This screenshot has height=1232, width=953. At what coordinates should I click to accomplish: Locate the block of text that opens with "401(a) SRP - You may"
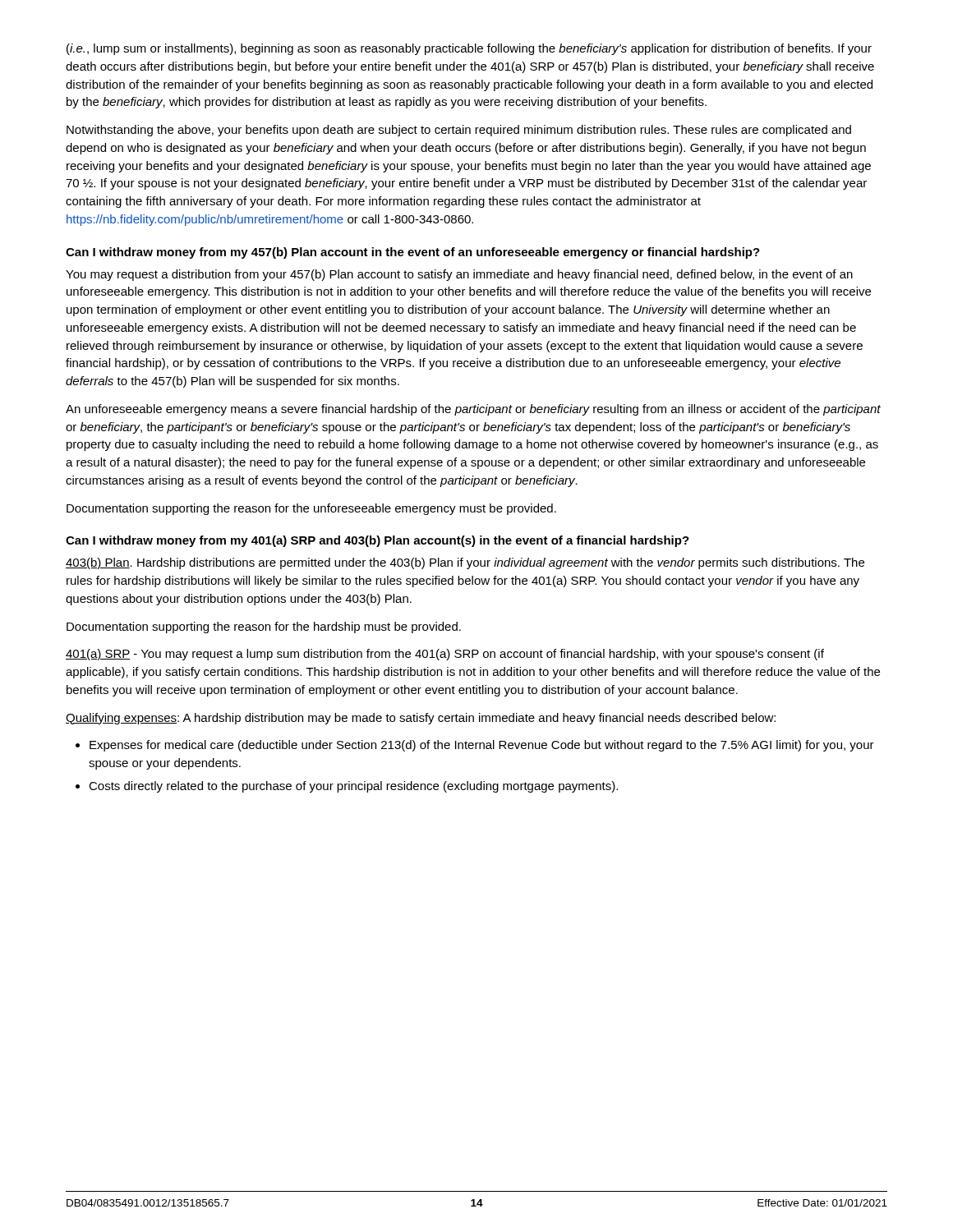point(473,671)
